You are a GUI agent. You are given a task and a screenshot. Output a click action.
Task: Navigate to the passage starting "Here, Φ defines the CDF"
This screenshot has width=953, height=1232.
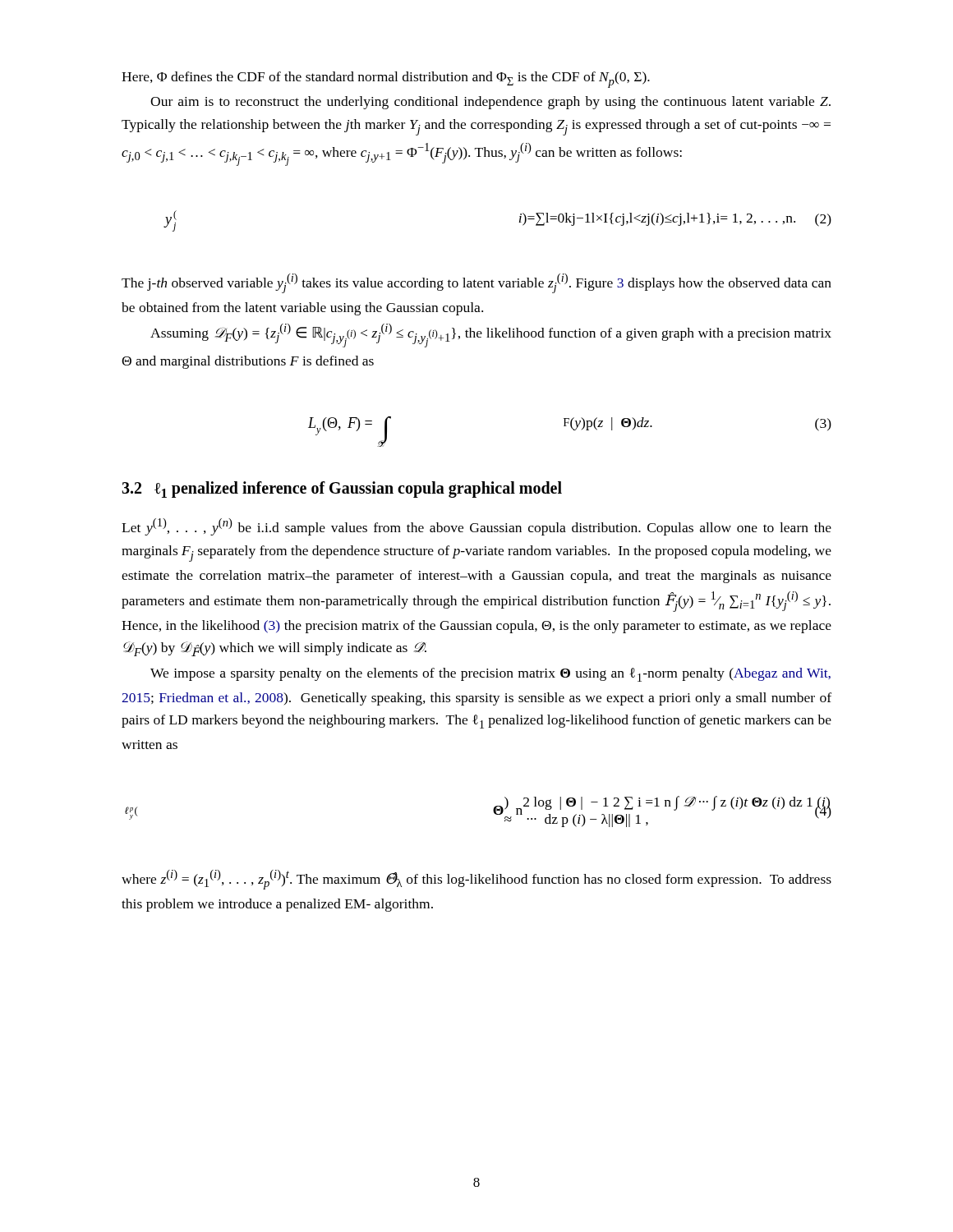(386, 78)
